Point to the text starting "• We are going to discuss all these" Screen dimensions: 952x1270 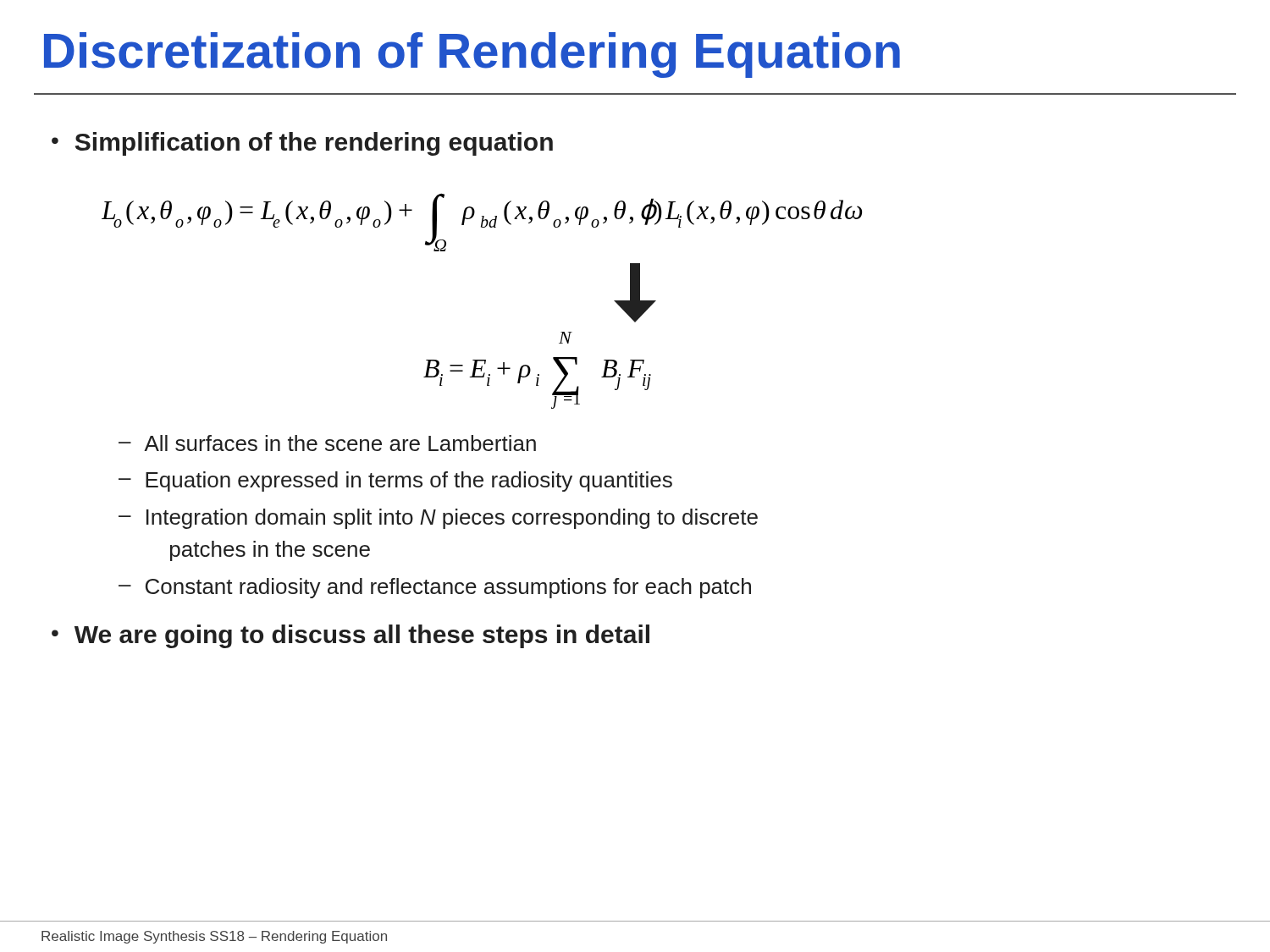click(351, 634)
